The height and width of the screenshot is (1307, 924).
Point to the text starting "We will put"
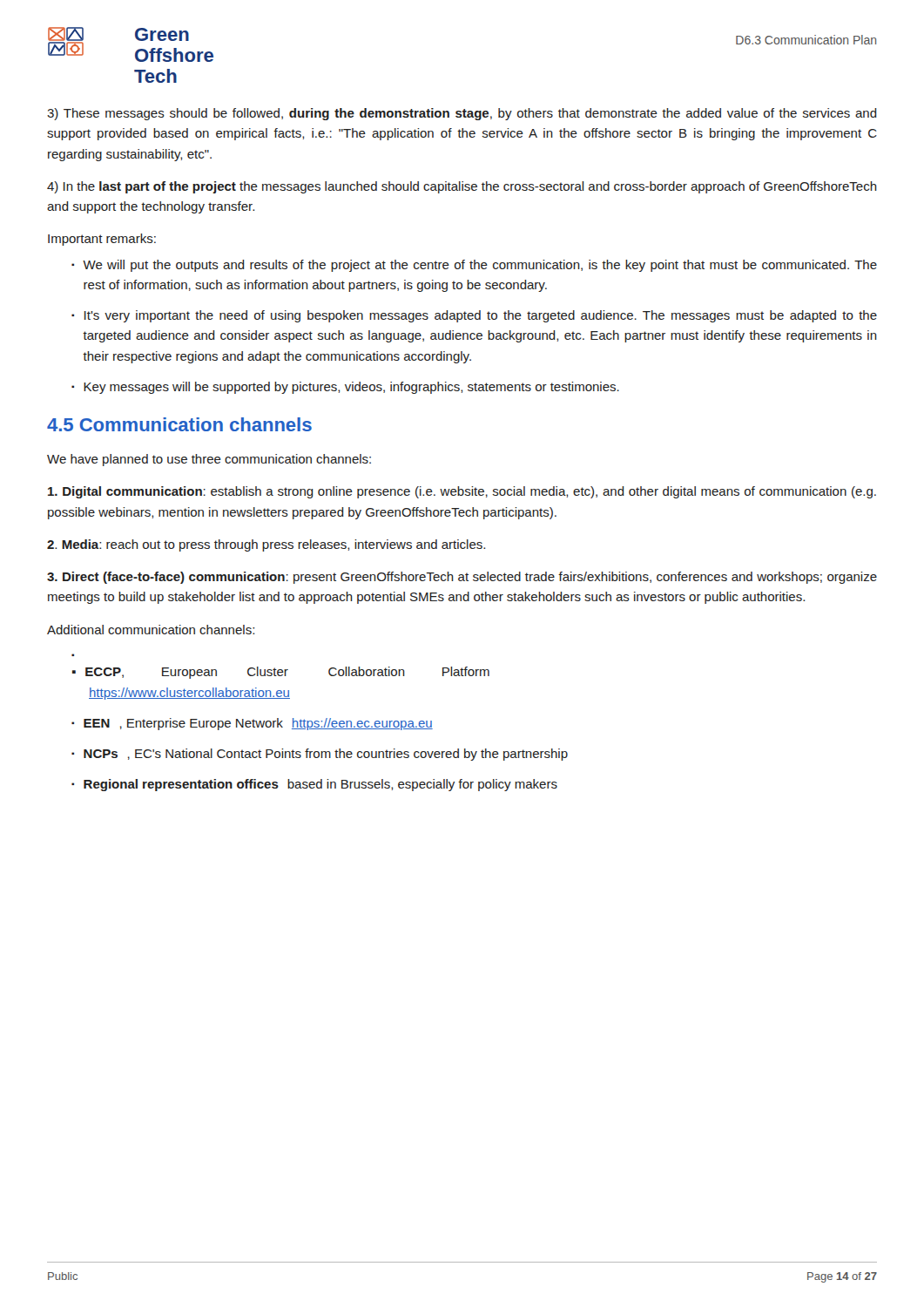coord(480,274)
